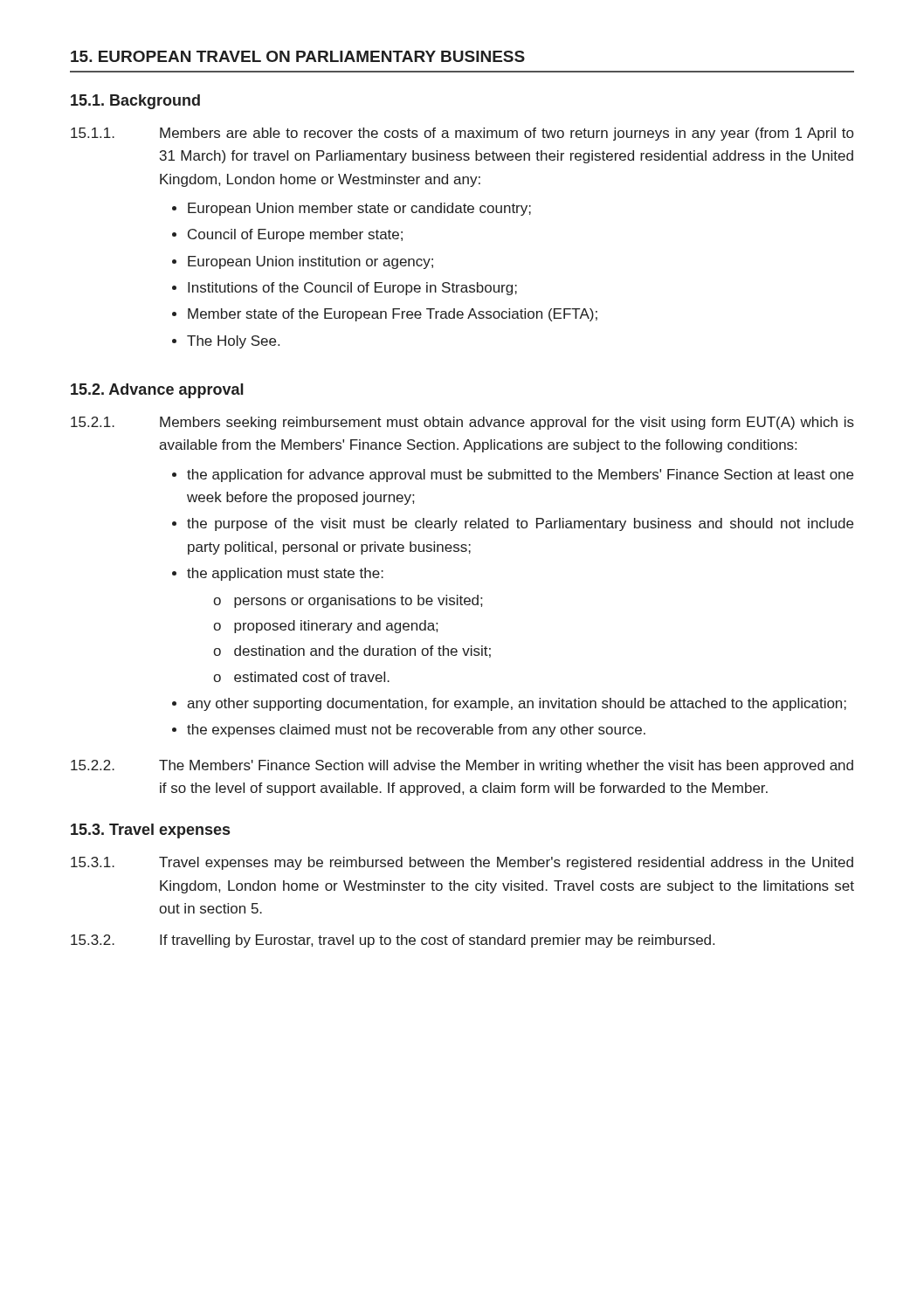Find the list item with the text "the application for advance approval"
The image size is (924, 1310).
click(521, 486)
